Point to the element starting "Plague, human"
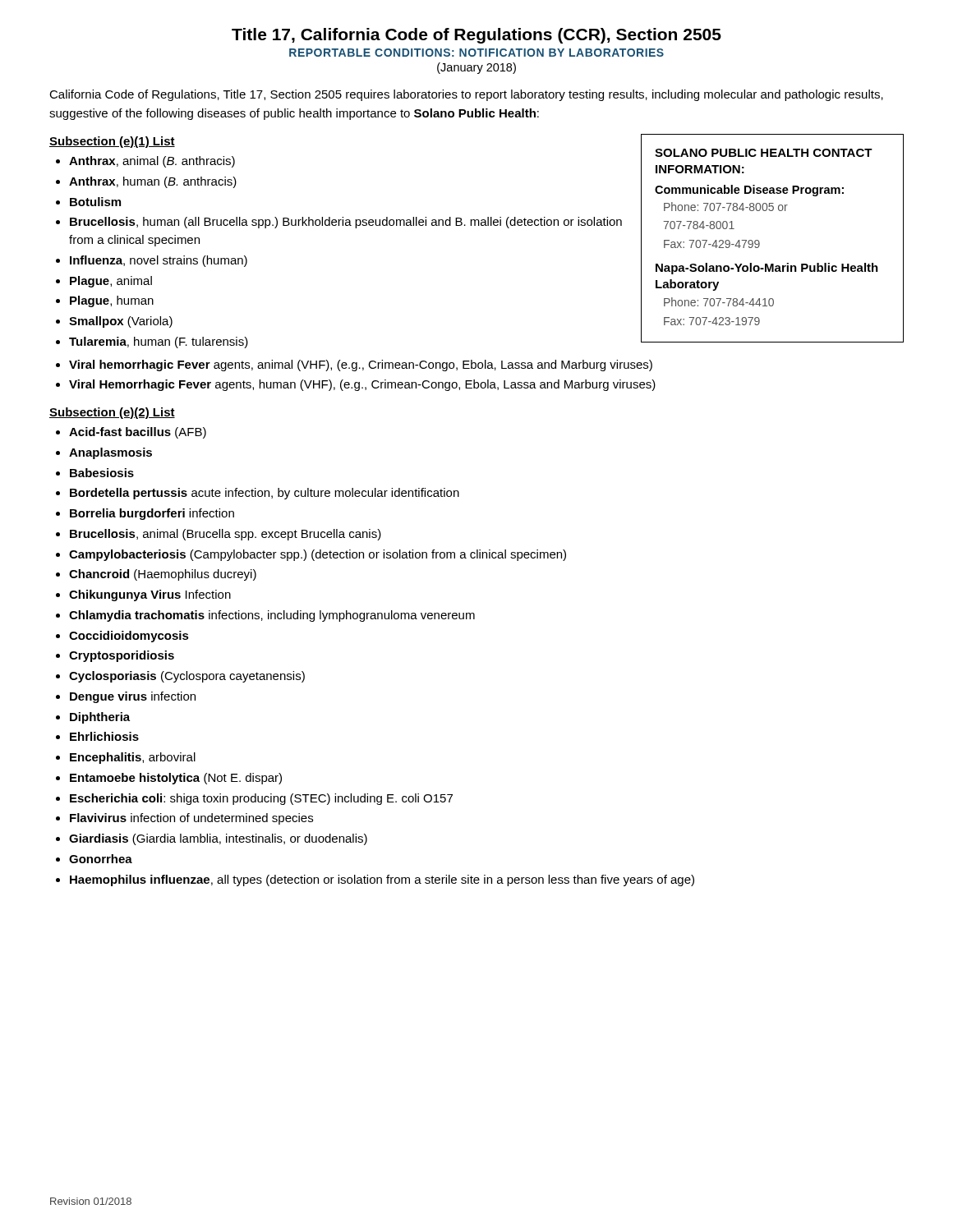This screenshot has width=953, height=1232. pos(111,300)
